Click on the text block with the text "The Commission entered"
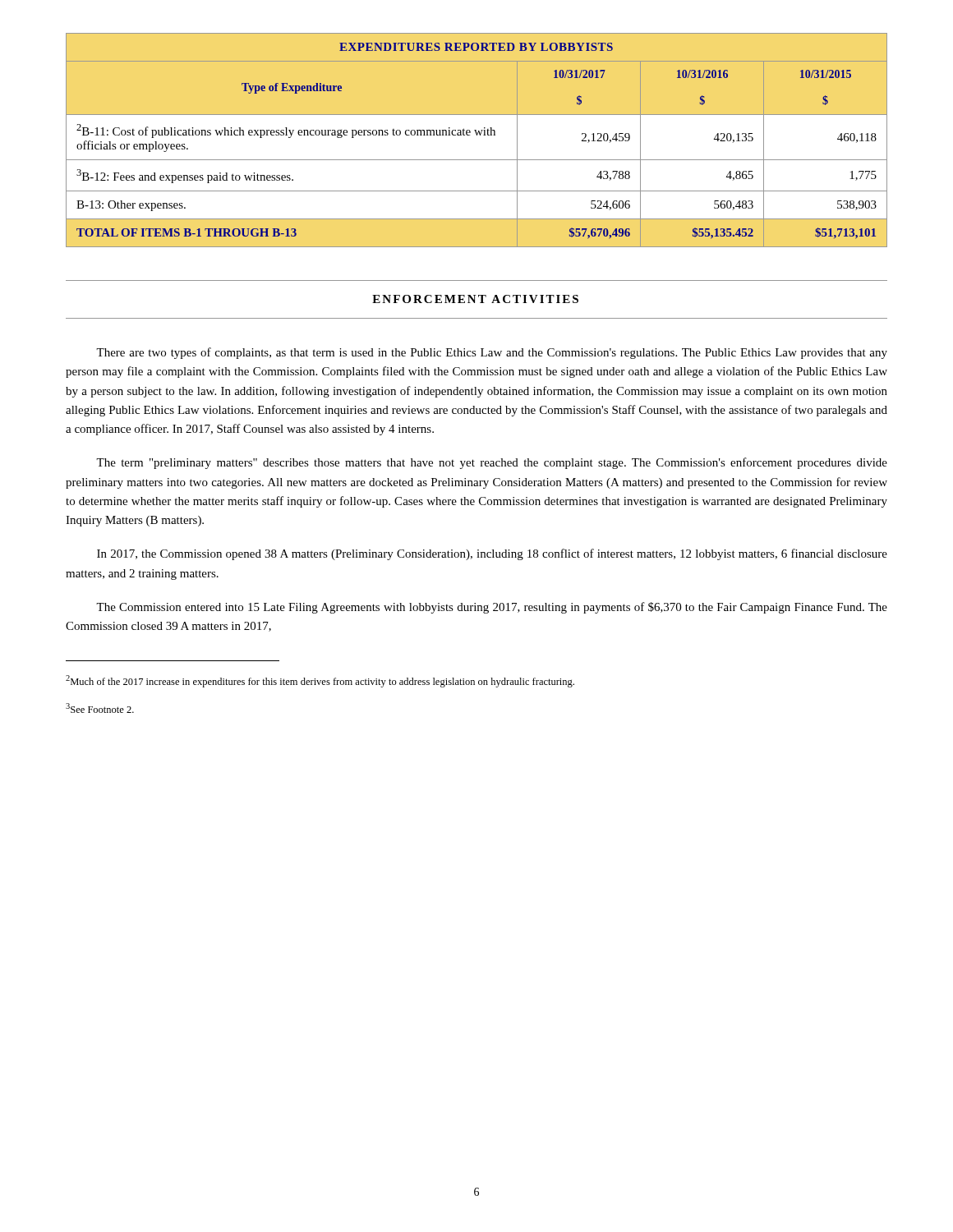Image resolution: width=953 pixels, height=1232 pixels. click(x=476, y=617)
